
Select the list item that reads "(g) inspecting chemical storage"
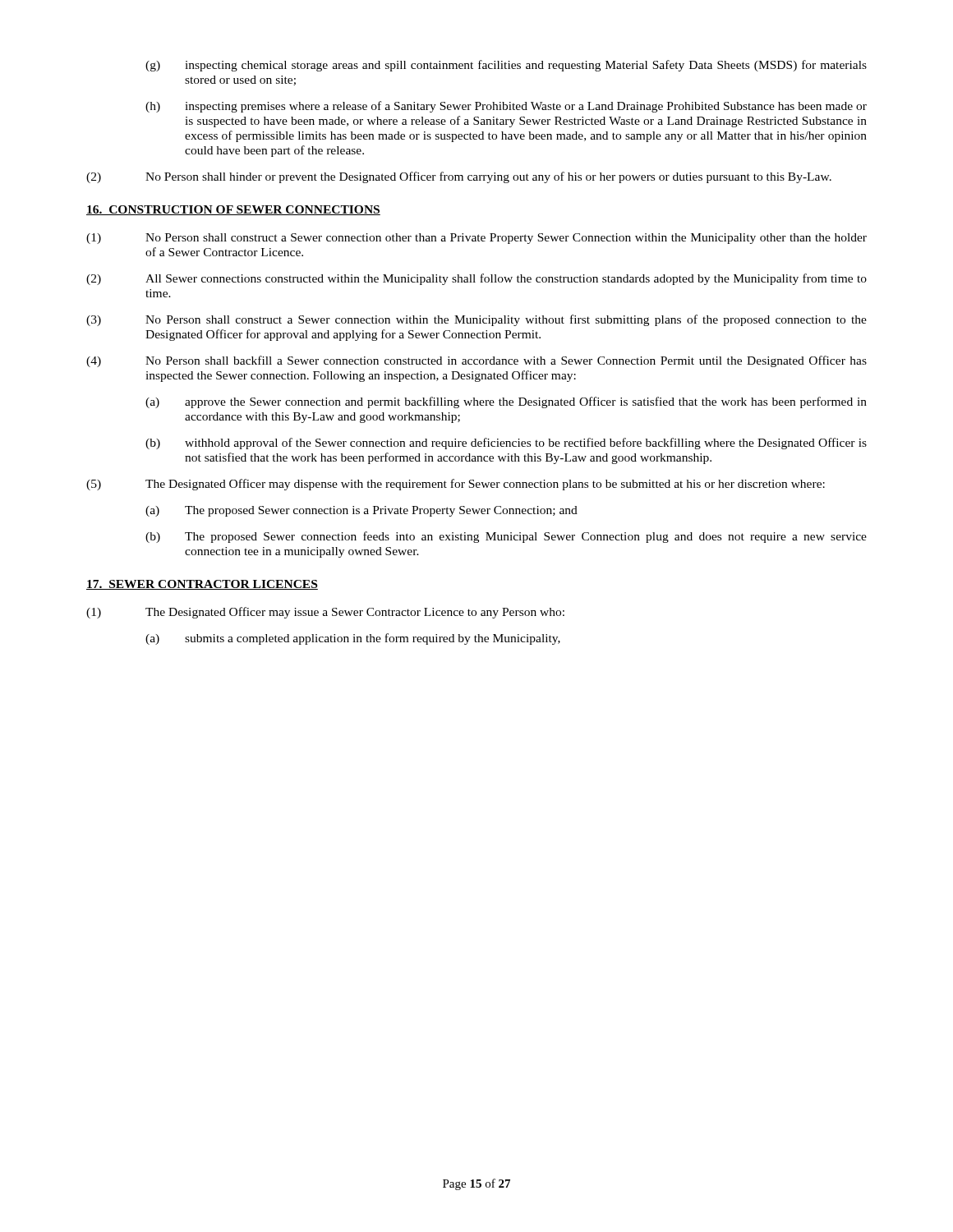pyautogui.click(x=476, y=72)
